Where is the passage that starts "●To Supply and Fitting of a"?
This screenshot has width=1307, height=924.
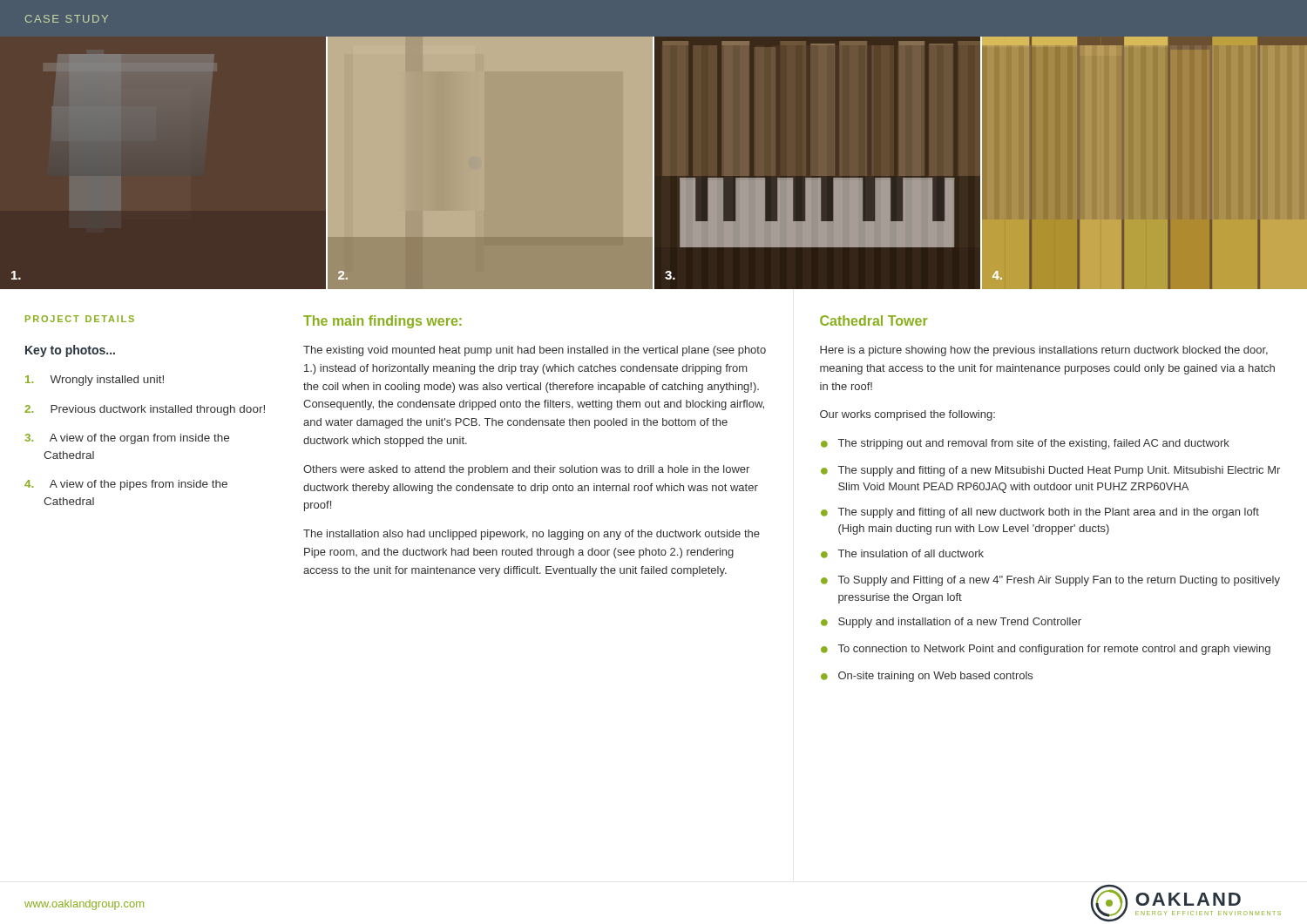(x=1050, y=587)
